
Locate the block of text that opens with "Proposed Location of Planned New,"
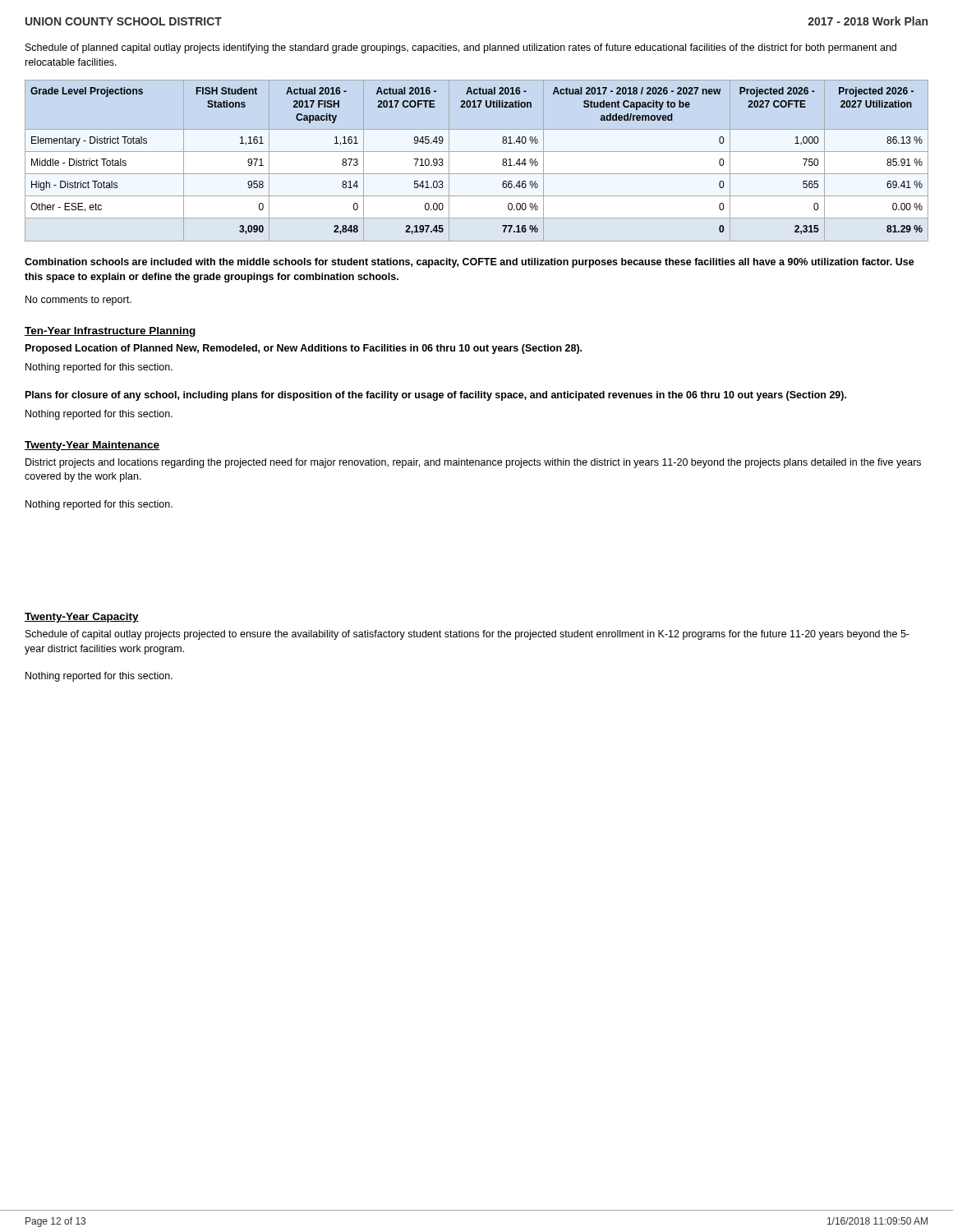(304, 348)
